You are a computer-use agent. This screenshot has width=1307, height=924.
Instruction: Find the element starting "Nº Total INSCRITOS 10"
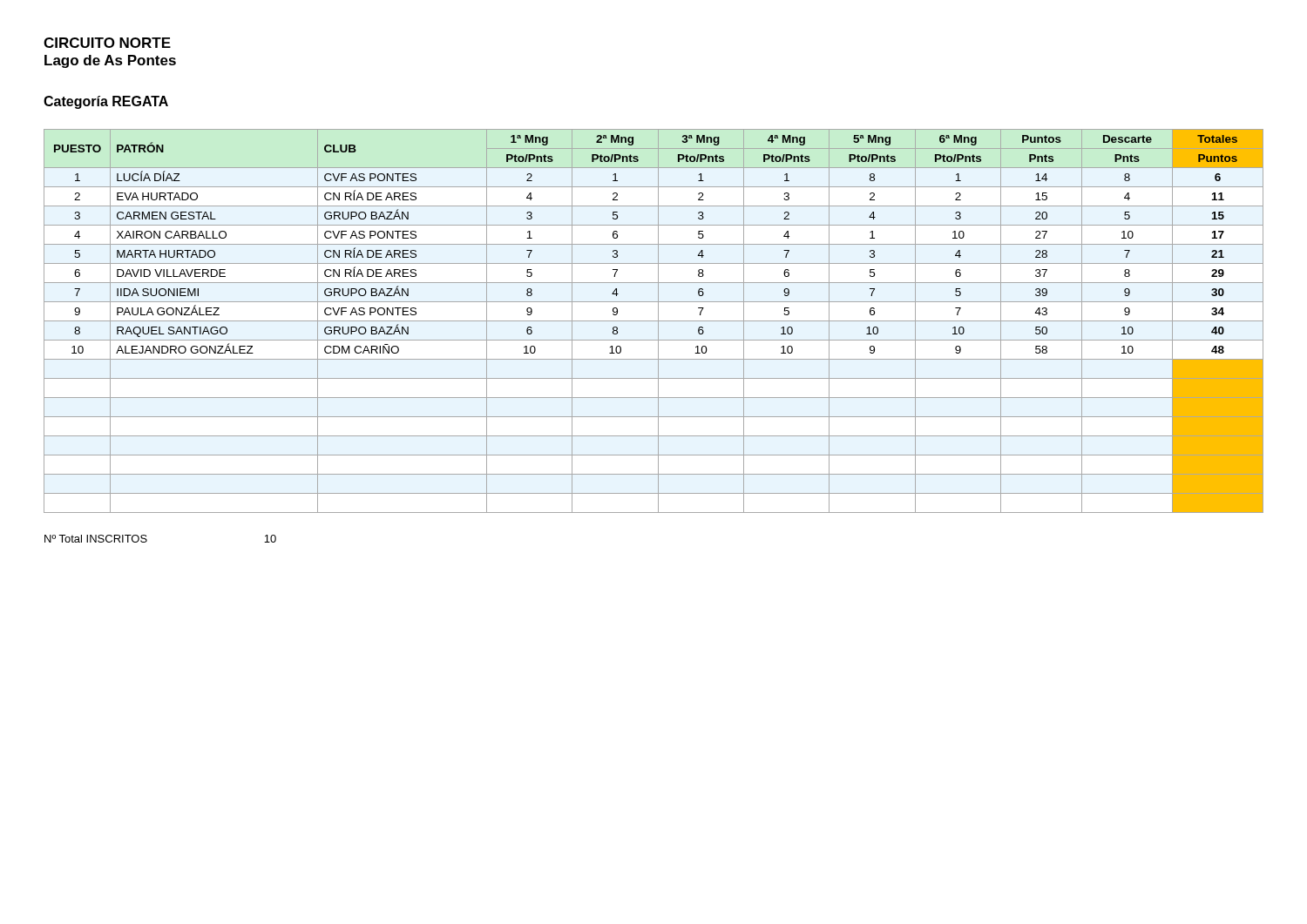(x=93, y=539)
